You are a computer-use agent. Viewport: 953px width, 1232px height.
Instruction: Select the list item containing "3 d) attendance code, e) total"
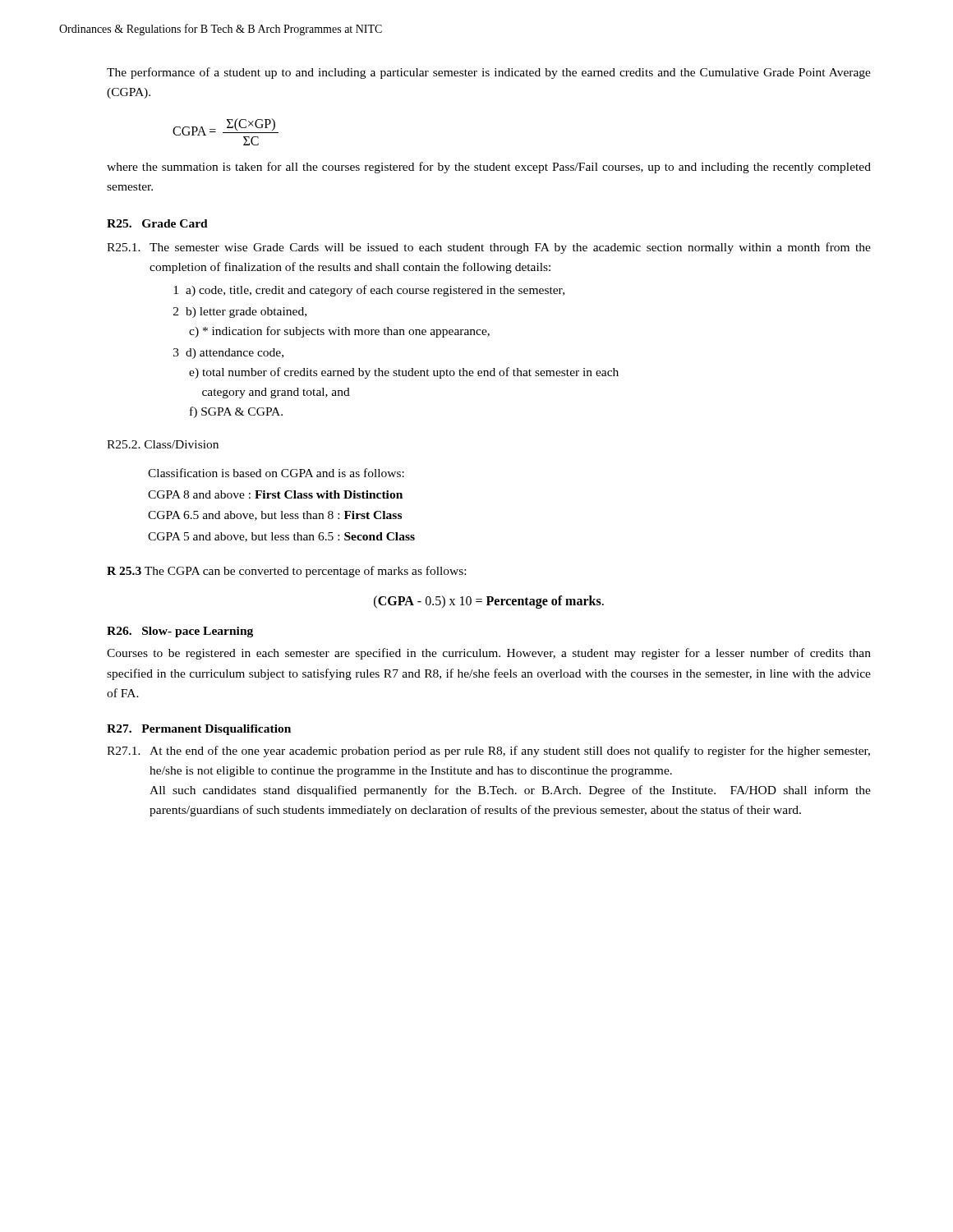tap(513, 382)
